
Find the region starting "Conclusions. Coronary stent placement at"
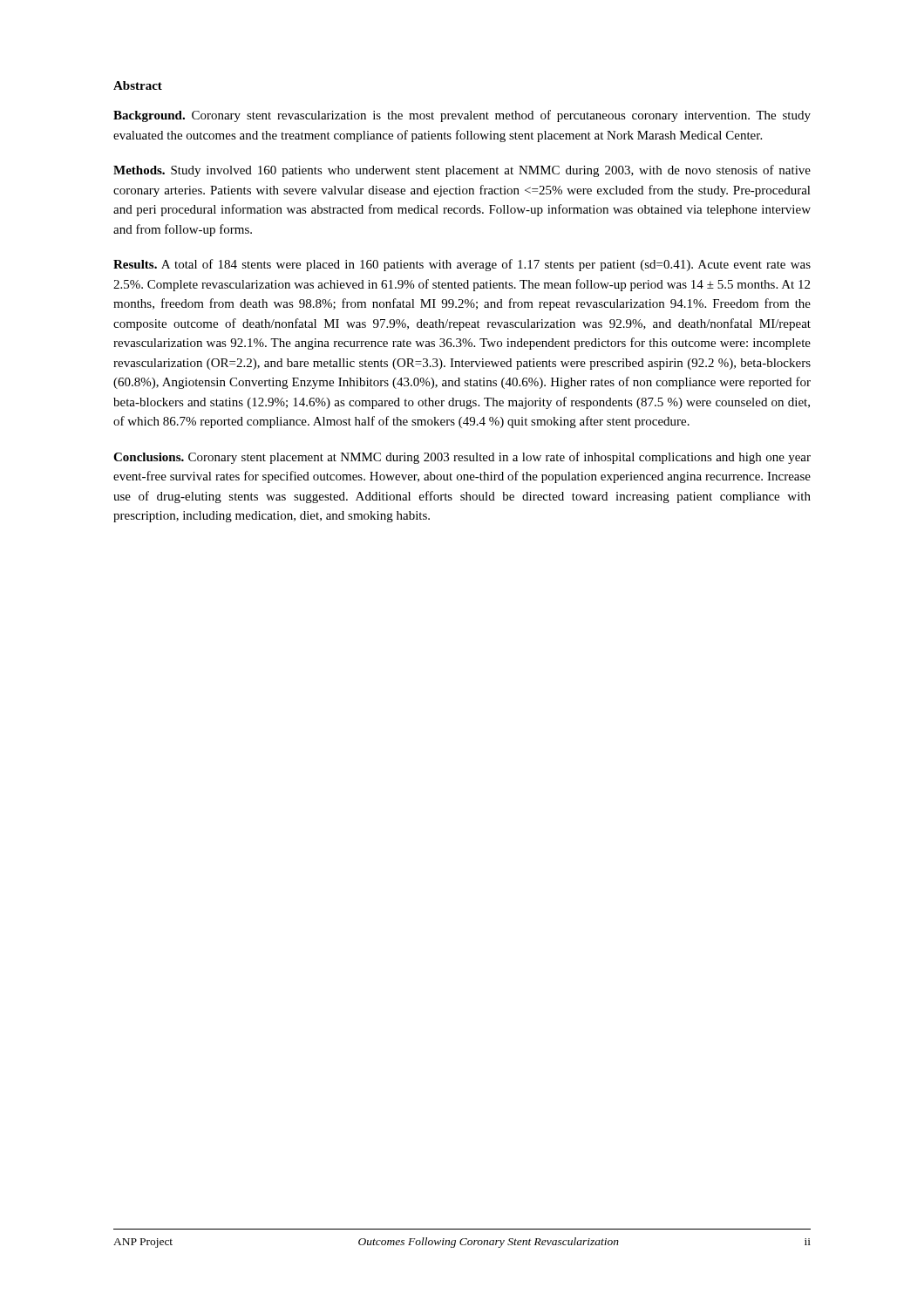pyautogui.click(x=462, y=486)
